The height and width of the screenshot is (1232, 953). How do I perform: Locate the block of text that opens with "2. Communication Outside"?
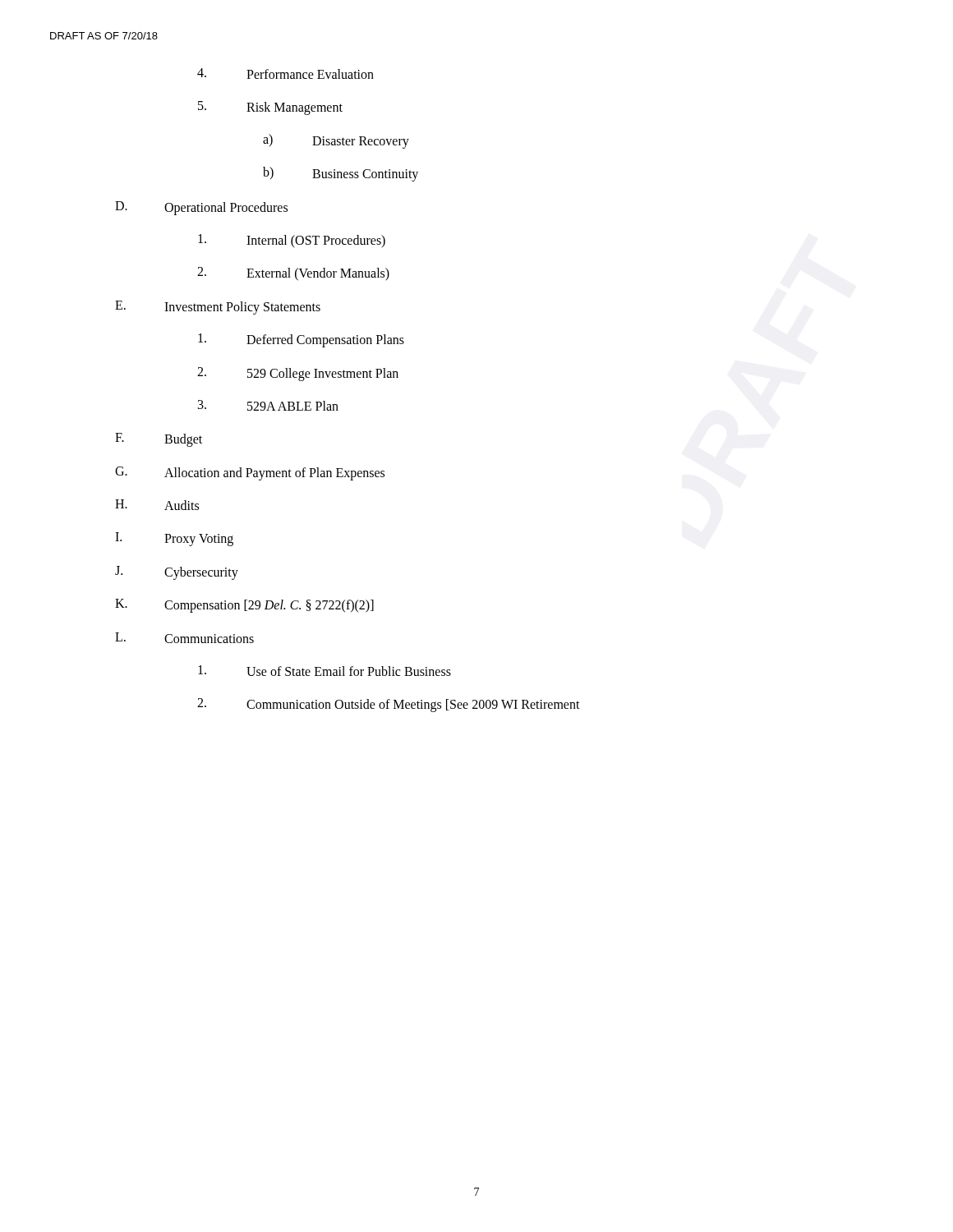388,705
